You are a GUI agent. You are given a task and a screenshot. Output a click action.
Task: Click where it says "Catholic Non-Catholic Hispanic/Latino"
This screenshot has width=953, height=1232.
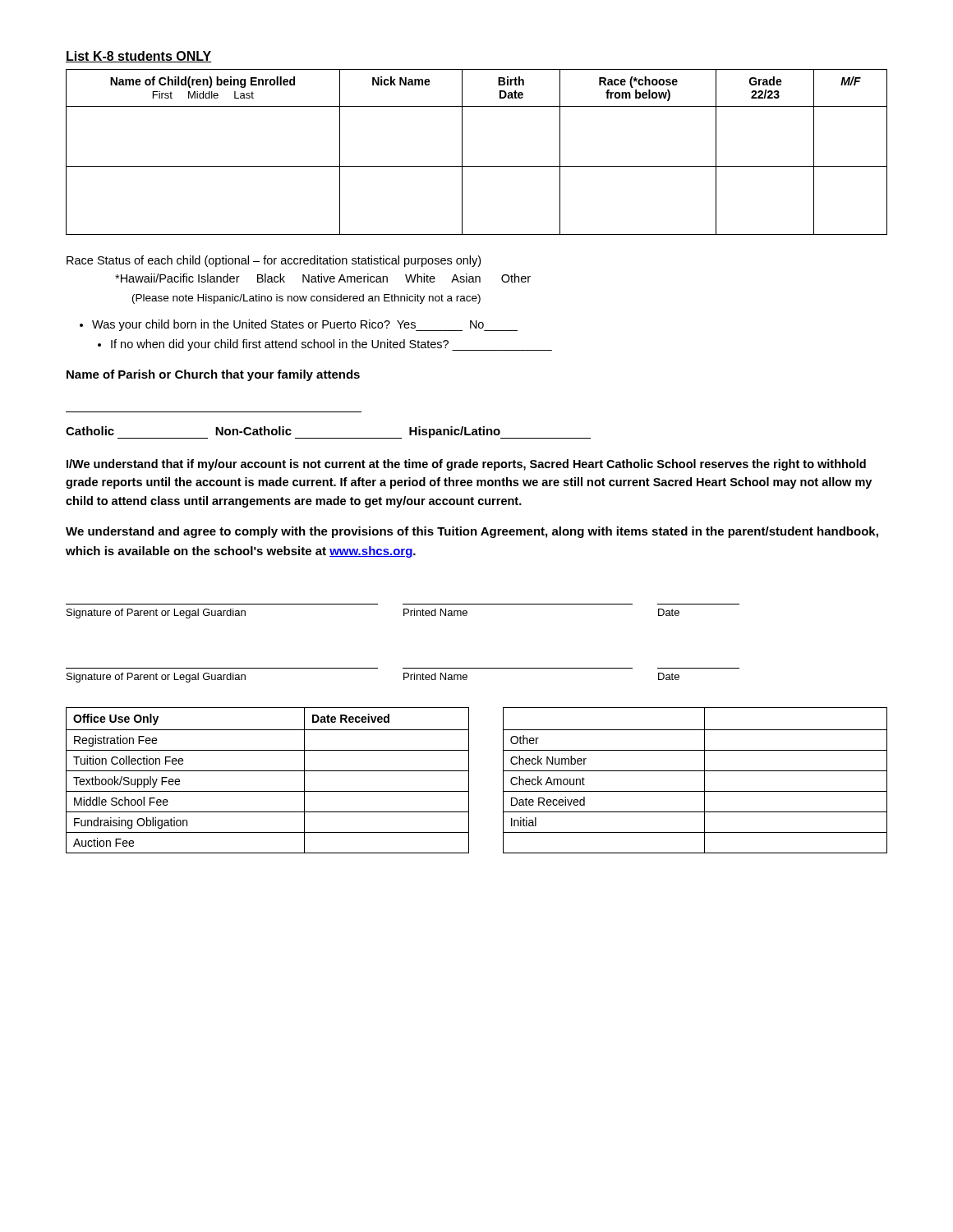coord(328,431)
